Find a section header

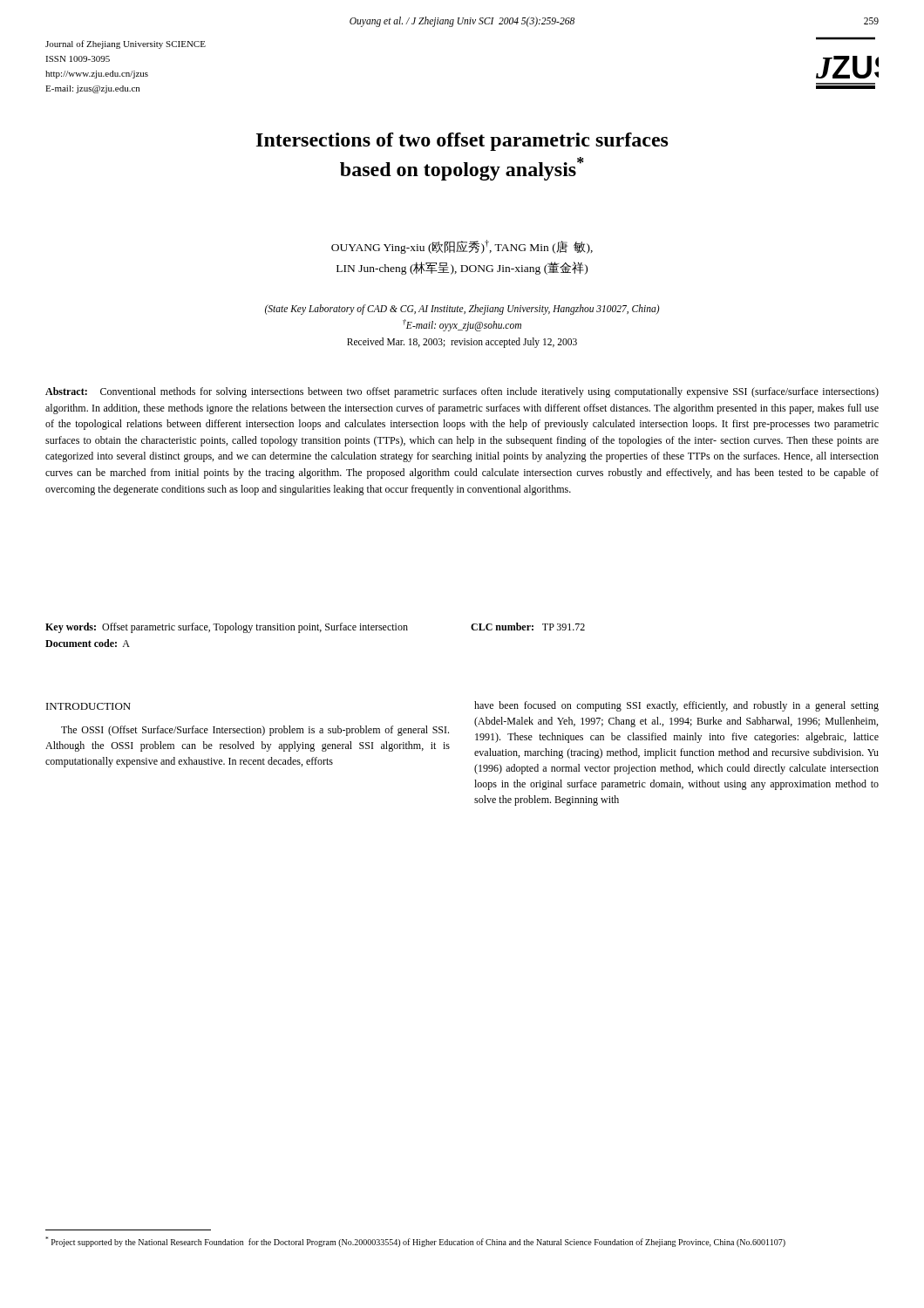point(88,706)
